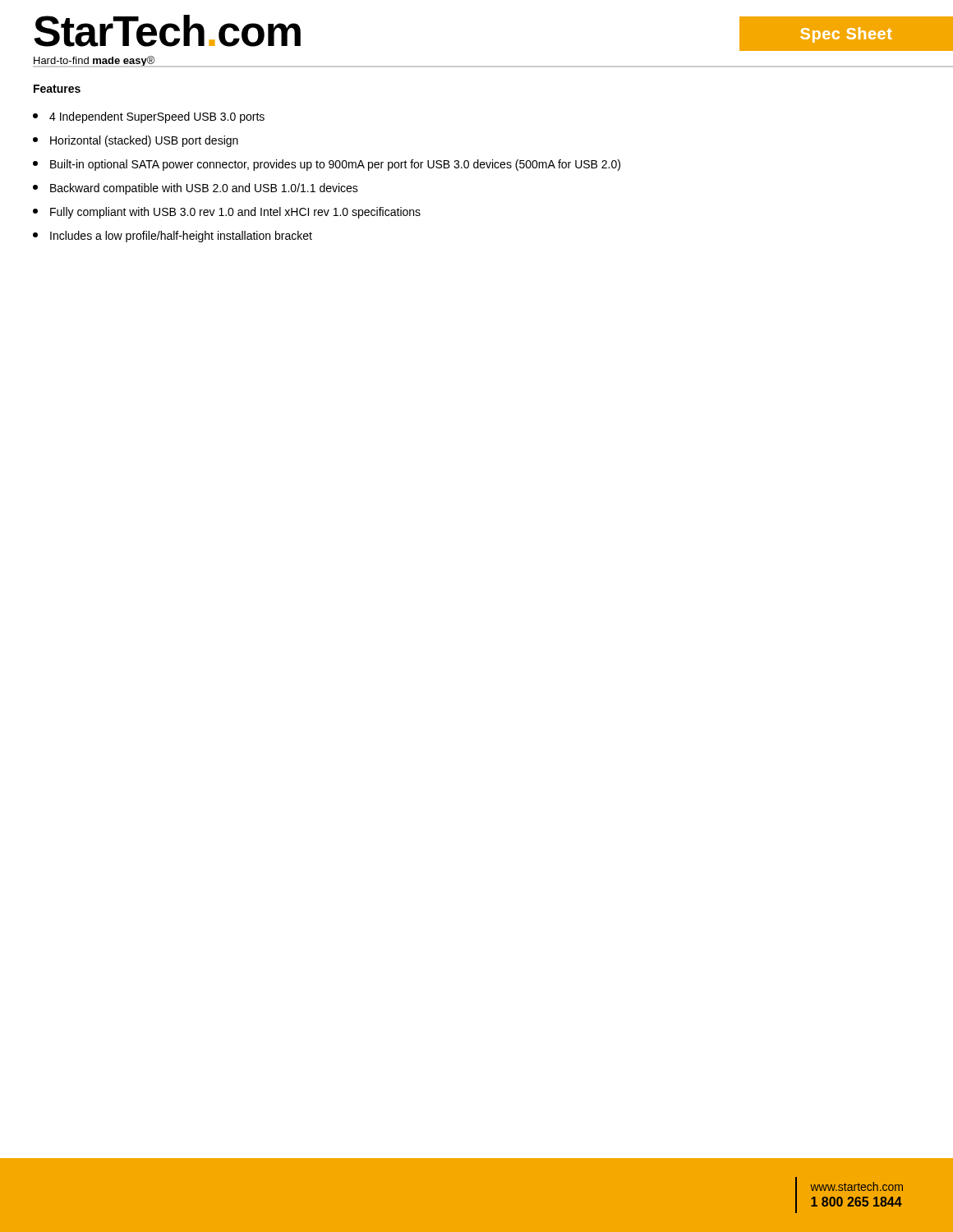The image size is (953, 1232).
Task: Find "Includes a low profile/half-height installation bracket" on this page
Action: point(173,237)
